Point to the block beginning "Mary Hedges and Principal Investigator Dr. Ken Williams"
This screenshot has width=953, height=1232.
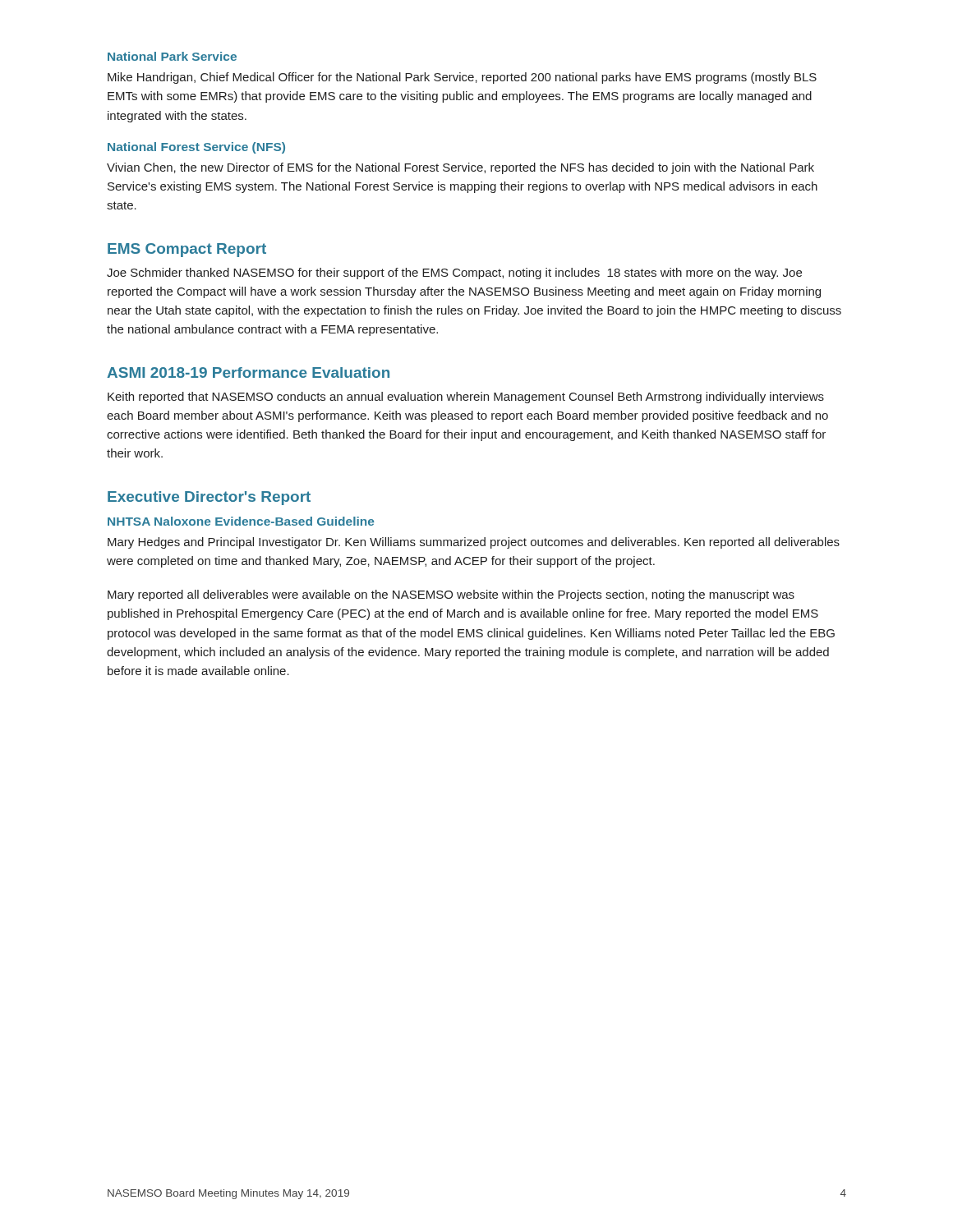(x=473, y=551)
